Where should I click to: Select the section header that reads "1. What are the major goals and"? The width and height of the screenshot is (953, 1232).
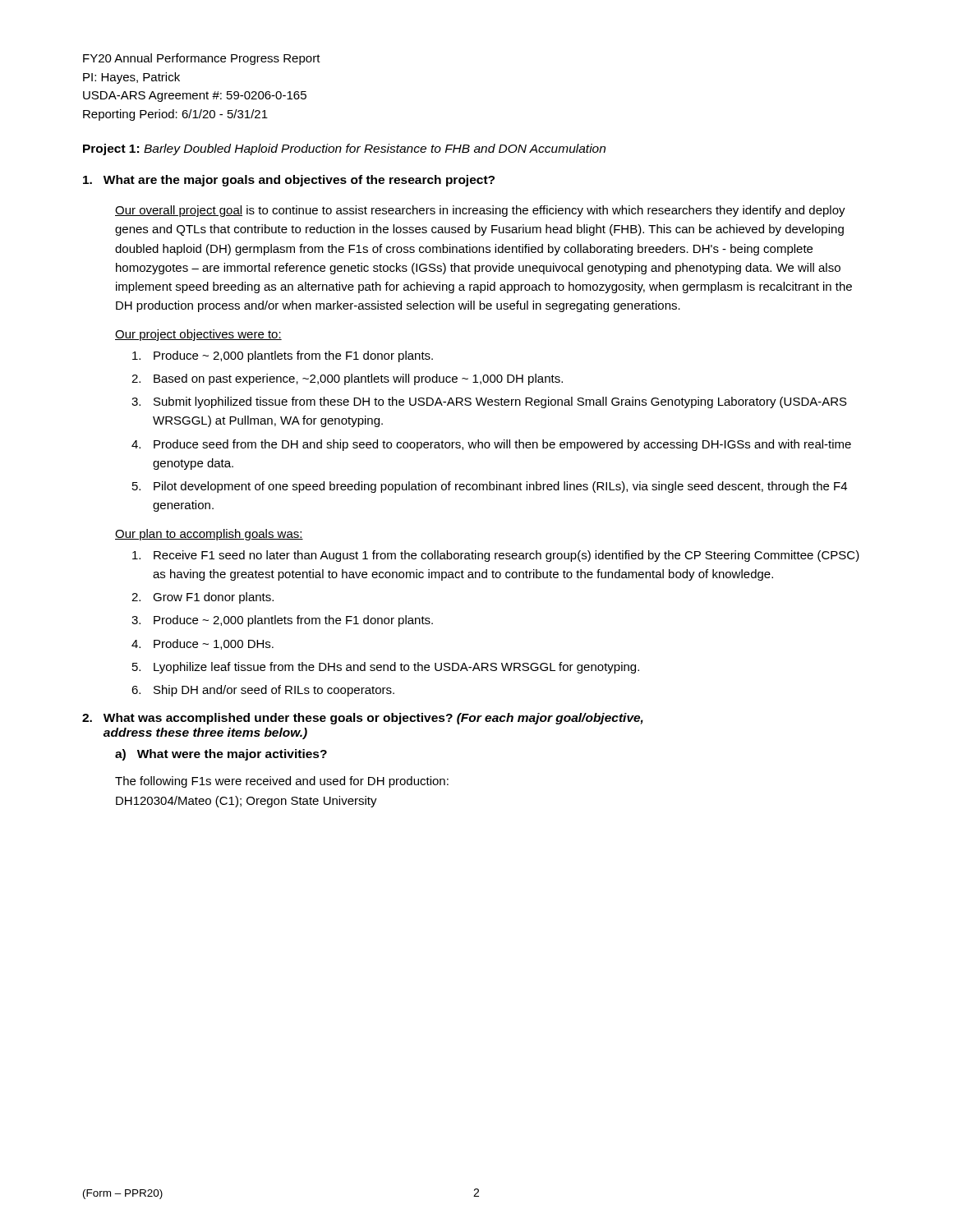pyautogui.click(x=289, y=179)
